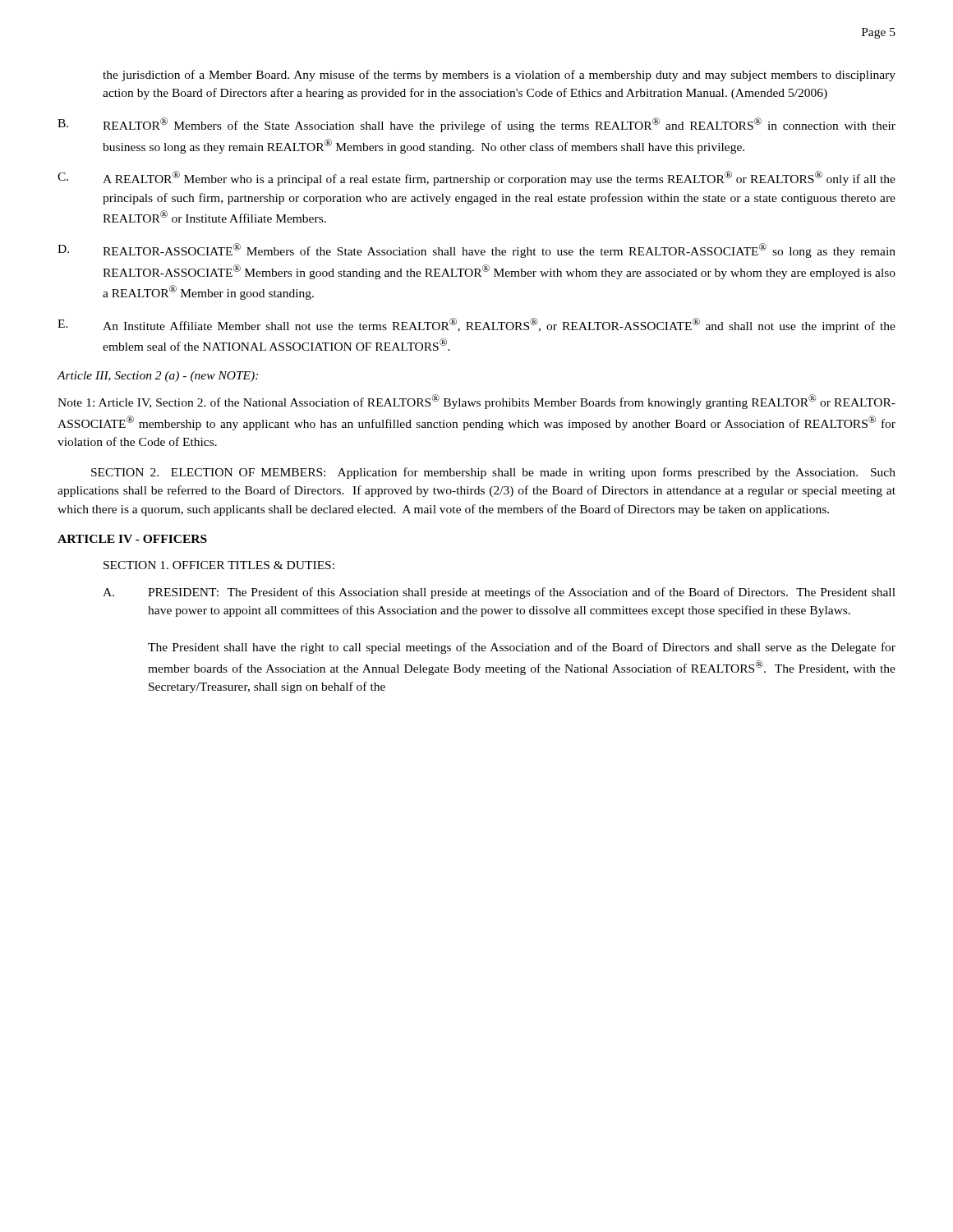Locate the list item containing "D. REALTOR-ASSOCIATE® Members of"
Image resolution: width=953 pixels, height=1232 pixels.
point(476,271)
